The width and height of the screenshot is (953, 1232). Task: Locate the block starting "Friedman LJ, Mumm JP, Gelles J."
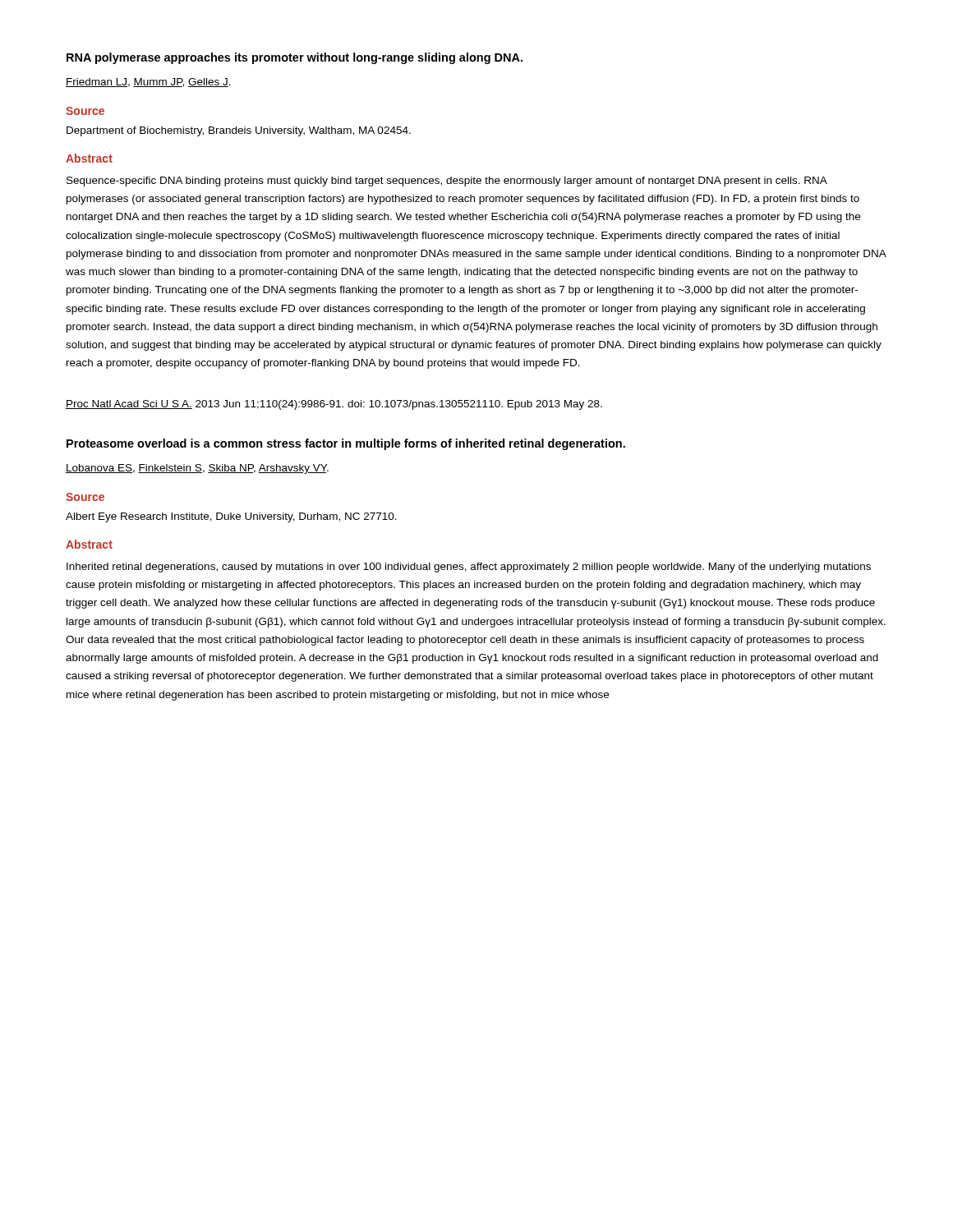point(149,82)
